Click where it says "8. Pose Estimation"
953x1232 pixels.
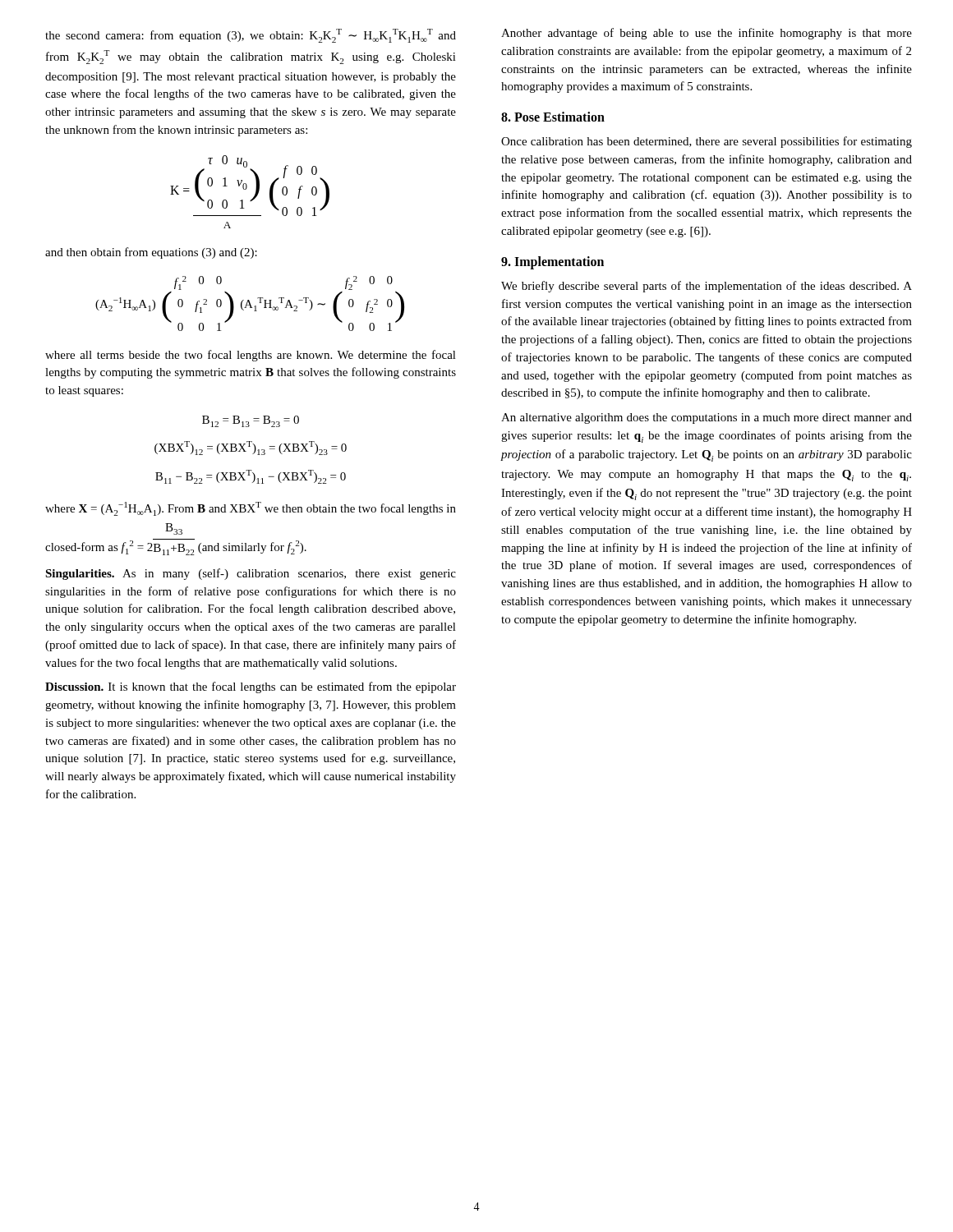point(553,117)
